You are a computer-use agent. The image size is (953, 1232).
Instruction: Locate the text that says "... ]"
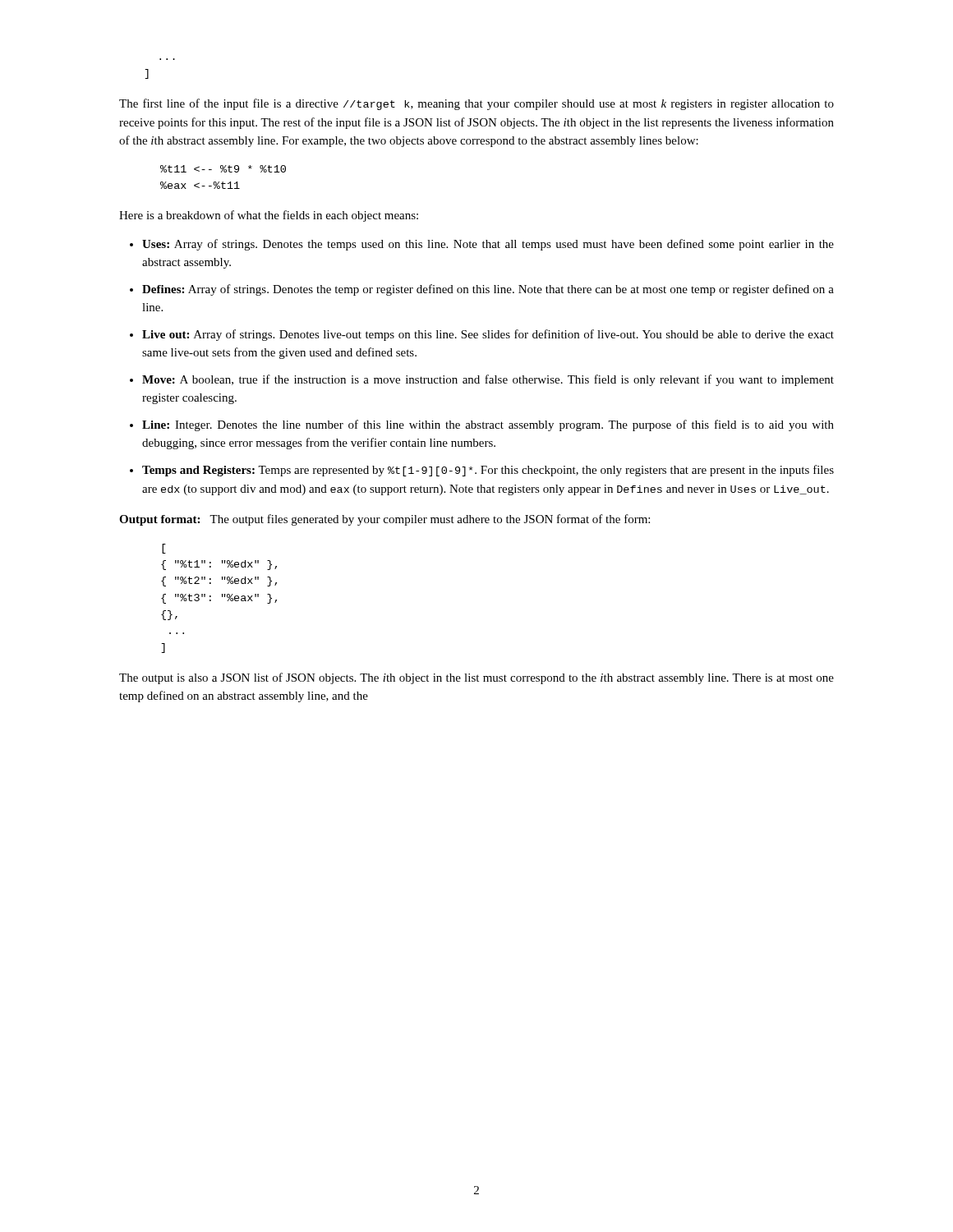tap(147, 74)
